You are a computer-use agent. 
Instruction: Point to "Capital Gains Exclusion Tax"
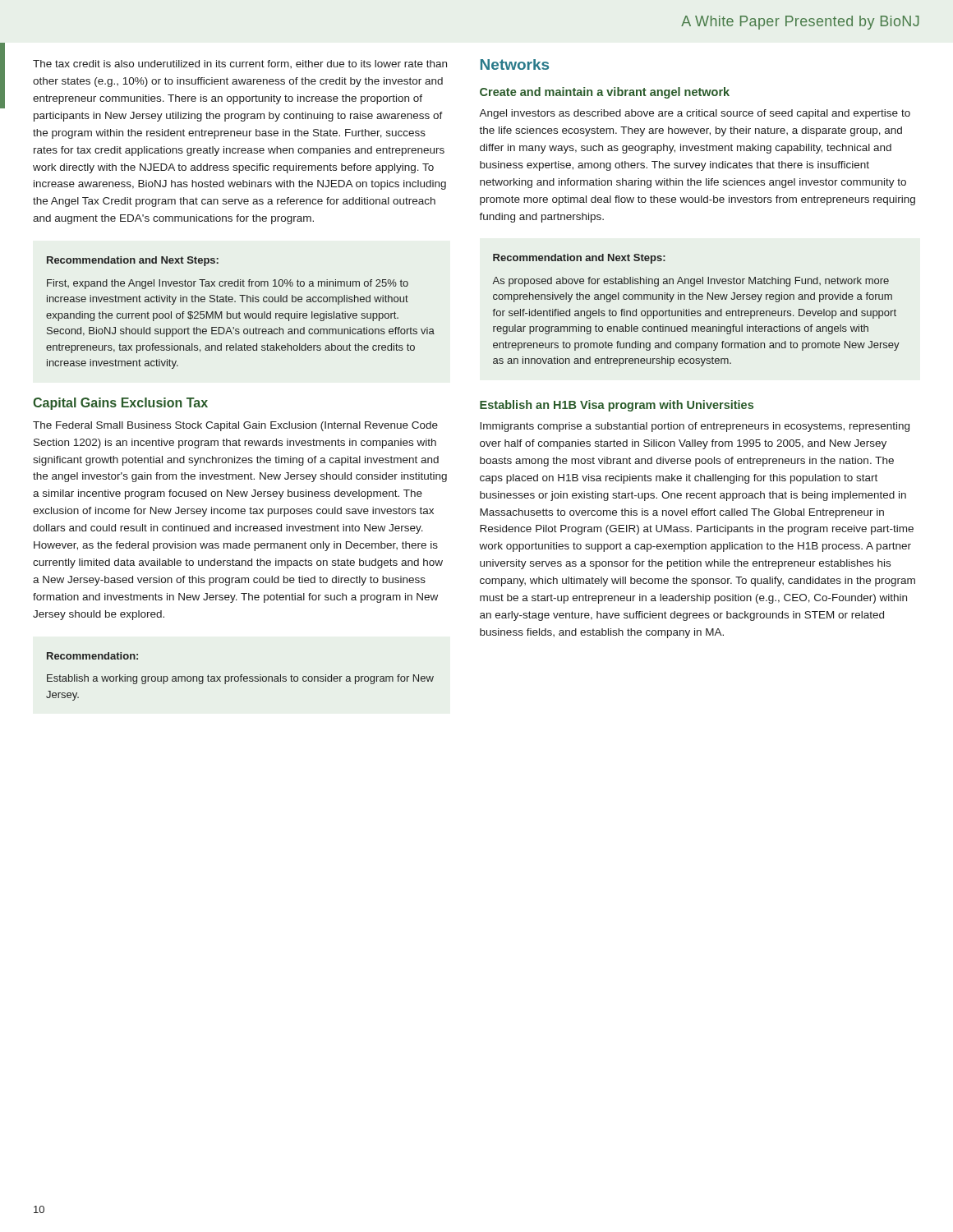point(120,404)
